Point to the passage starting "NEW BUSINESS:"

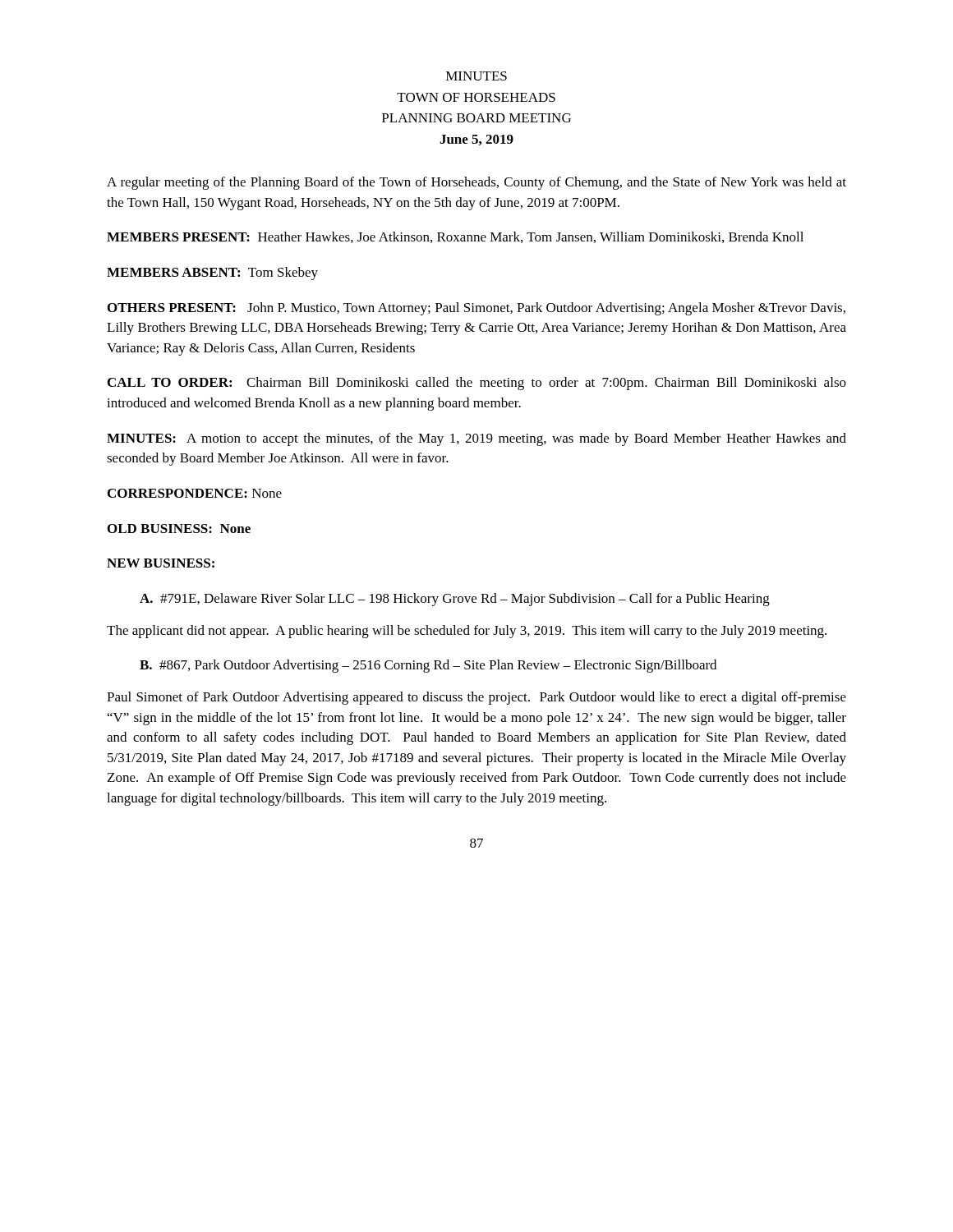click(x=161, y=563)
